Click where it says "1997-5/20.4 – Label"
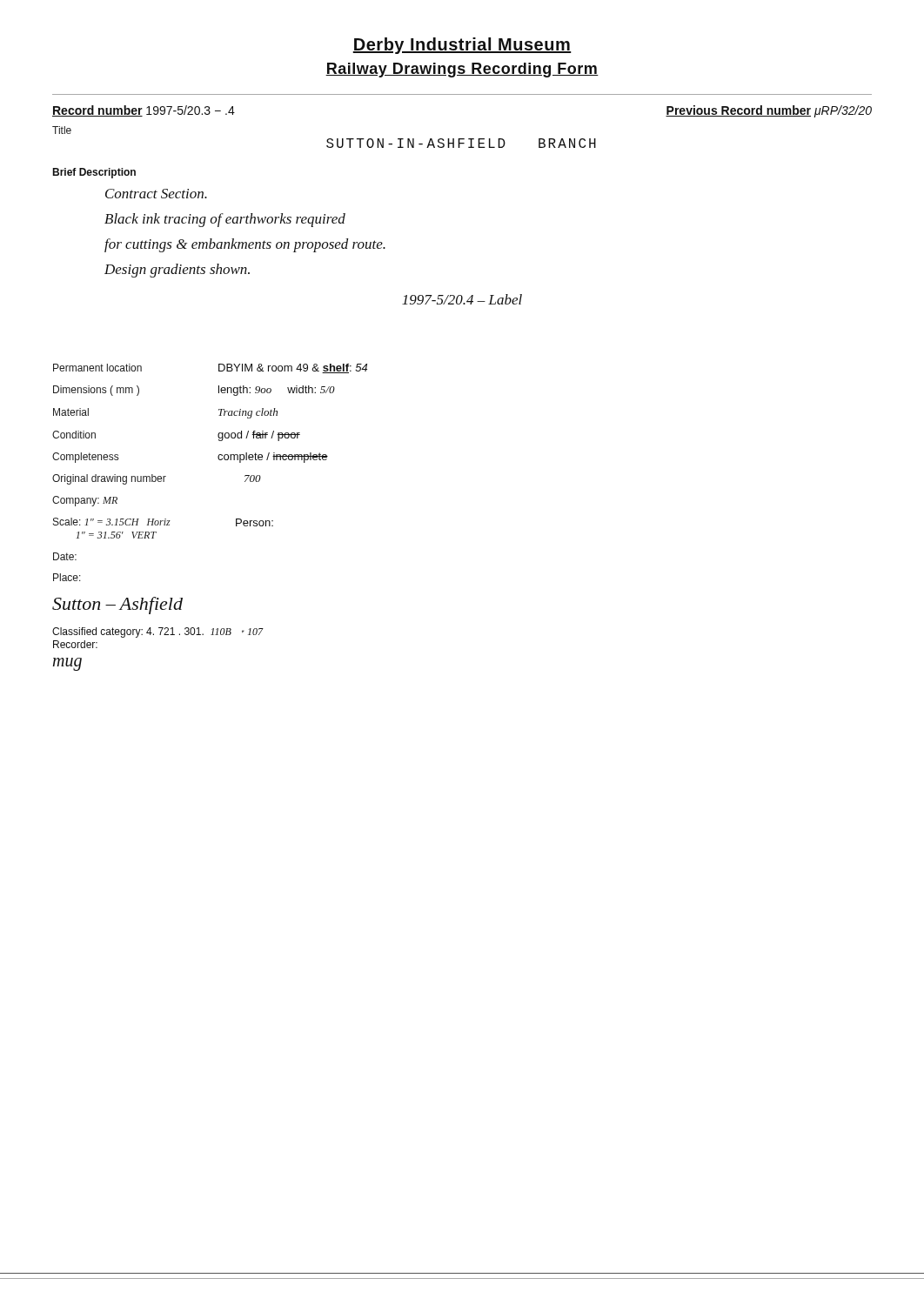924x1305 pixels. (462, 299)
